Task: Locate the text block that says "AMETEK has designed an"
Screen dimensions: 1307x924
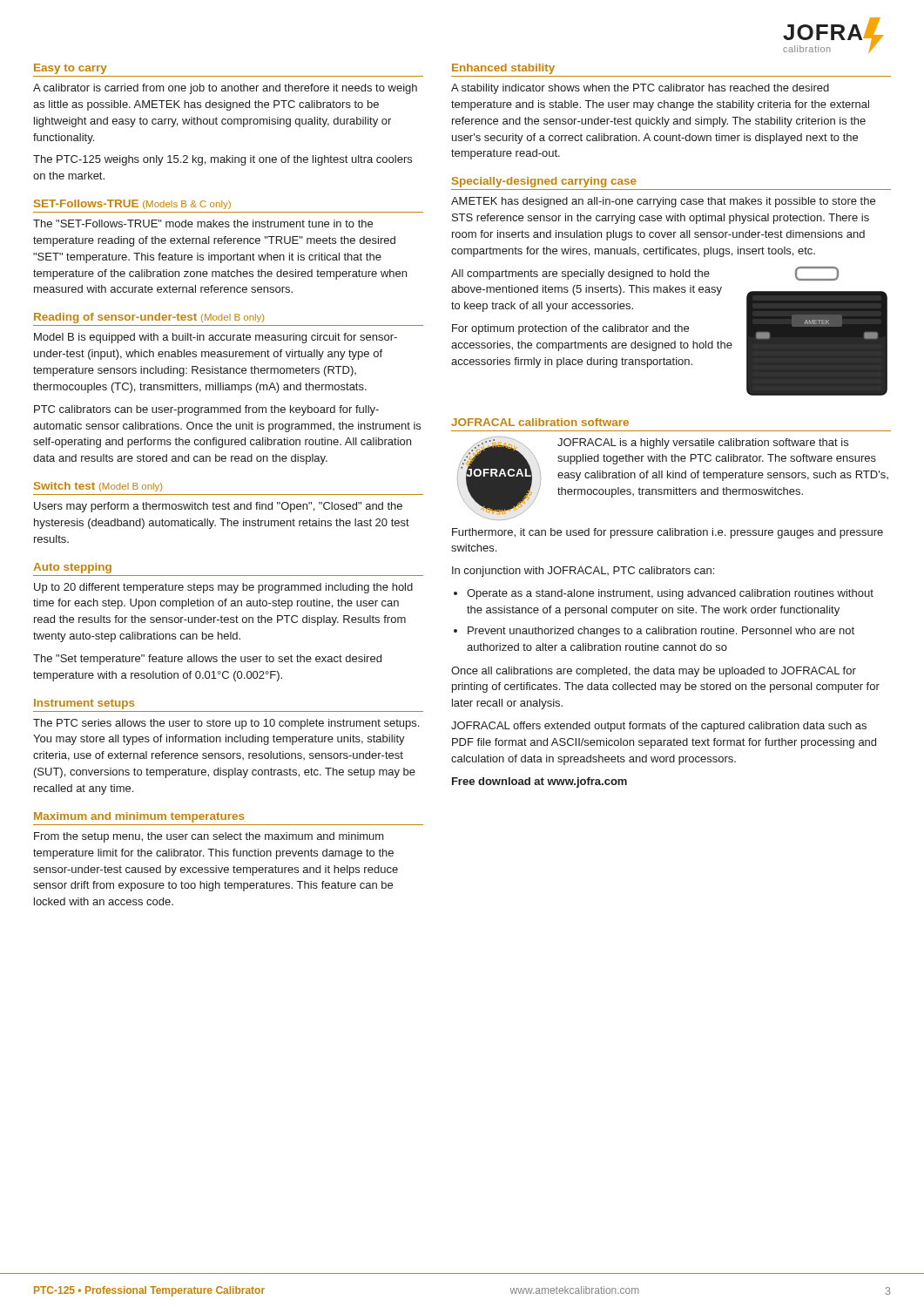Action: point(671,226)
